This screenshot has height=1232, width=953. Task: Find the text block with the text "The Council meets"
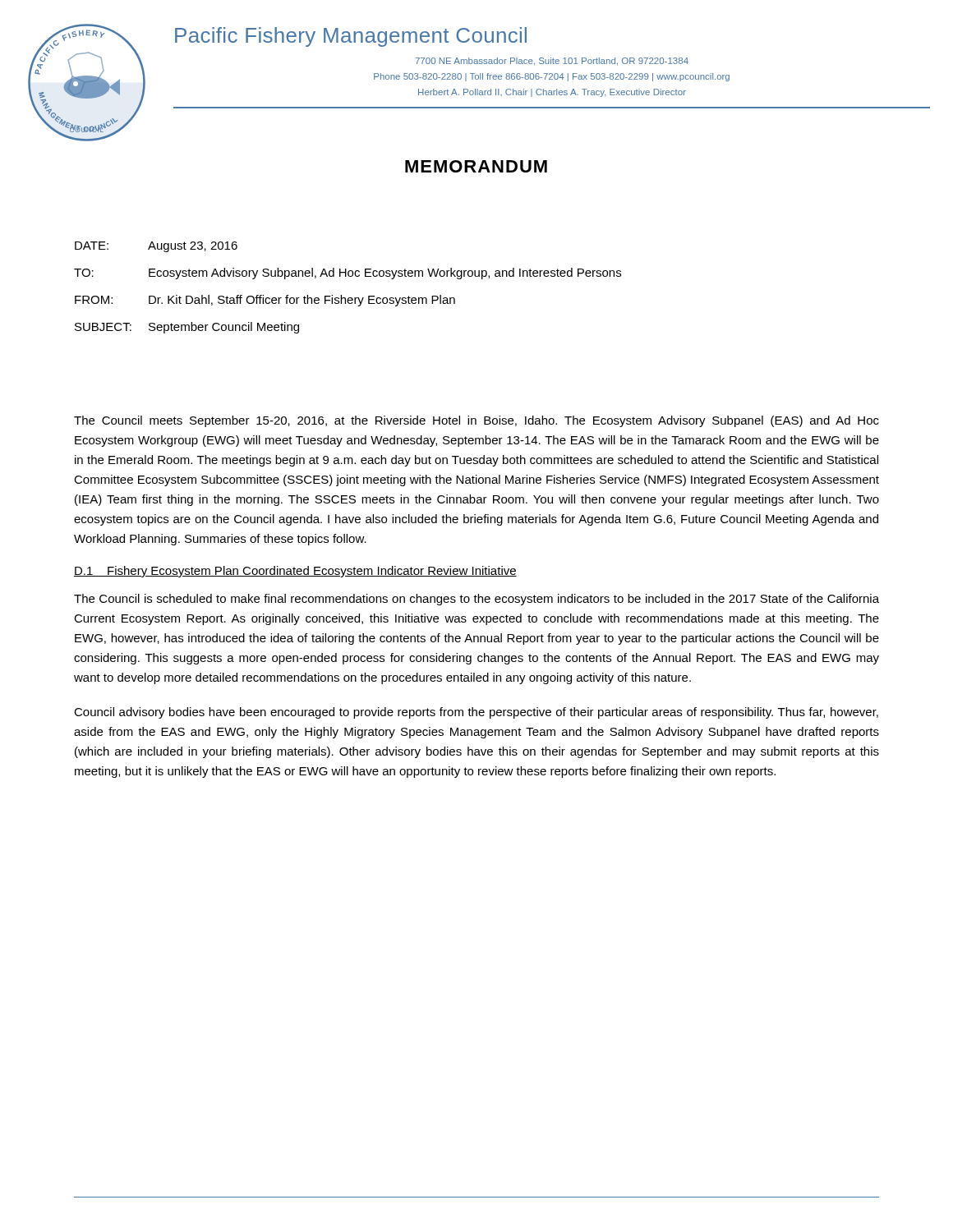tap(476, 479)
